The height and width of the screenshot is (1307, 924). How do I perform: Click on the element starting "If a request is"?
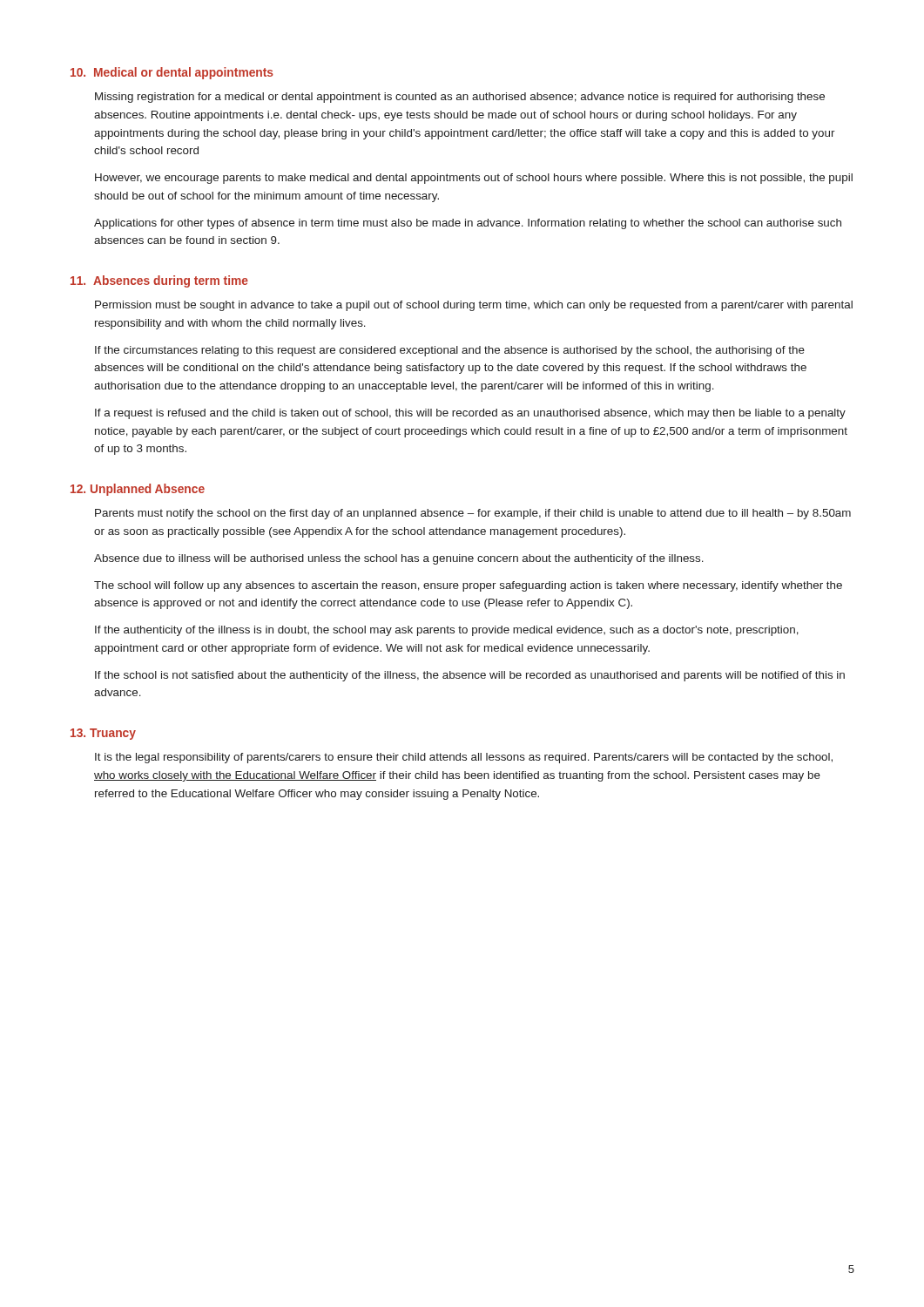pyautogui.click(x=471, y=431)
